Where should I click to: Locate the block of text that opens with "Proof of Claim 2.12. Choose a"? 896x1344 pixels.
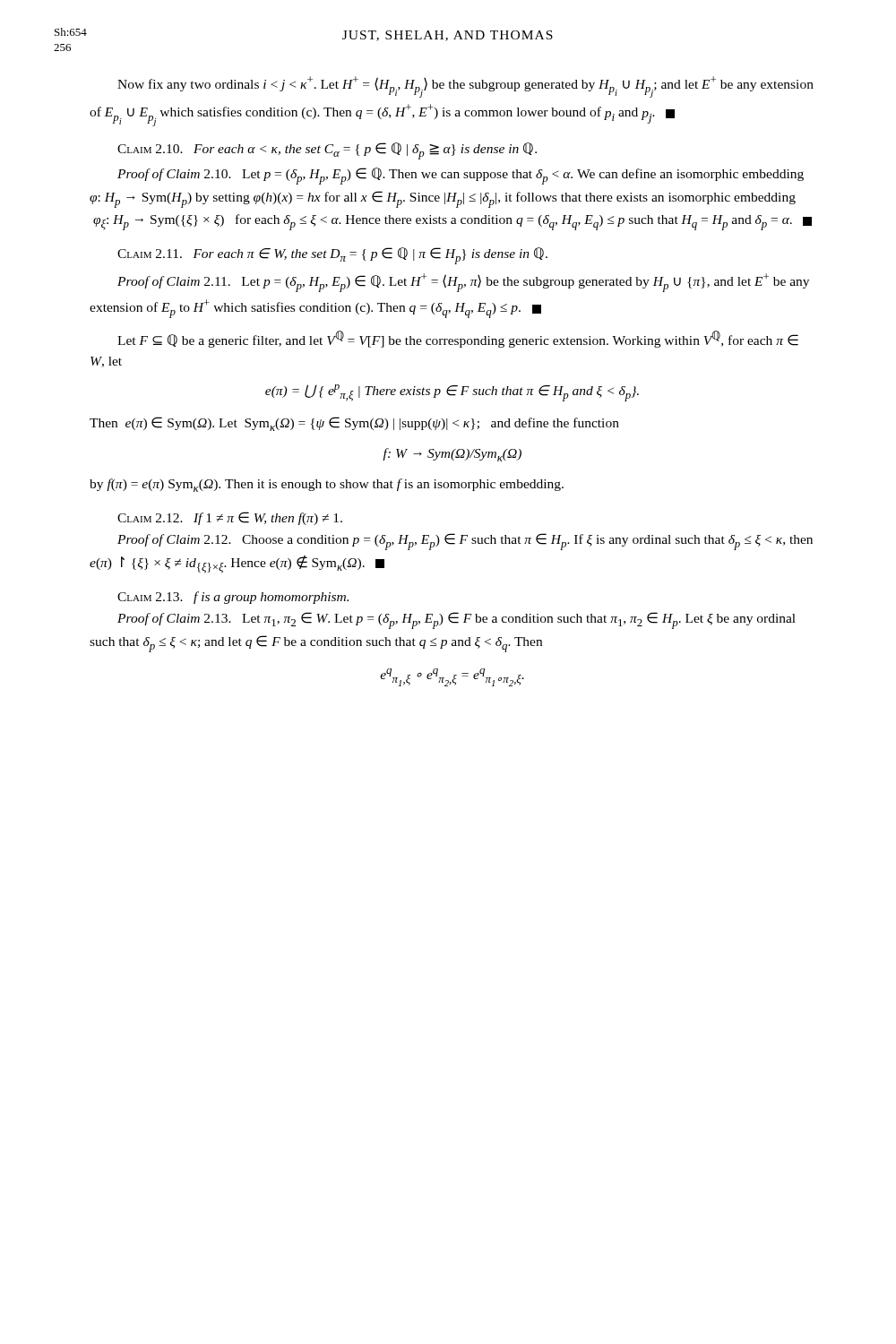(452, 553)
